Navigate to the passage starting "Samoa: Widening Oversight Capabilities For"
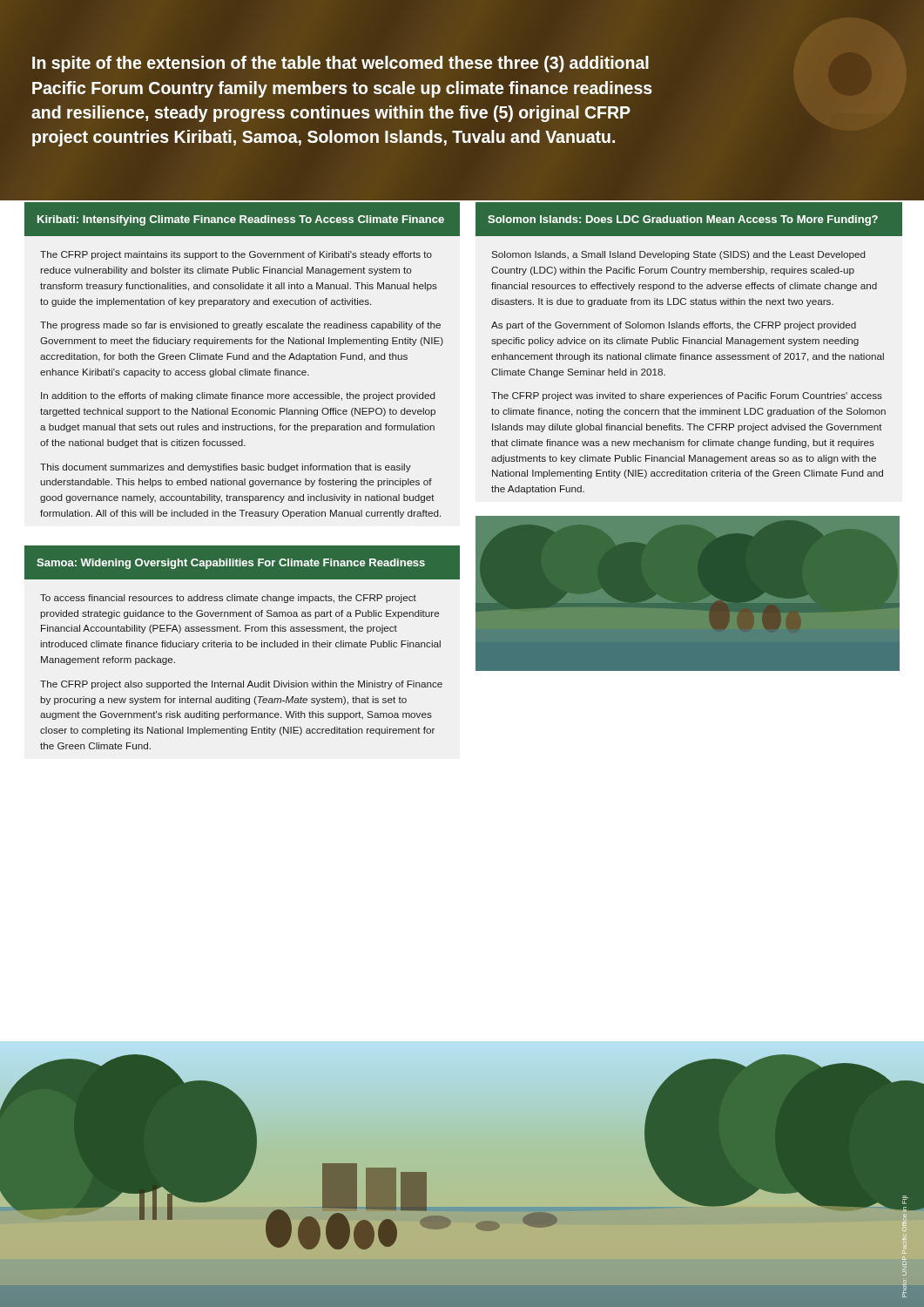Screen dimensions: 1307x924 coord(231,562)
